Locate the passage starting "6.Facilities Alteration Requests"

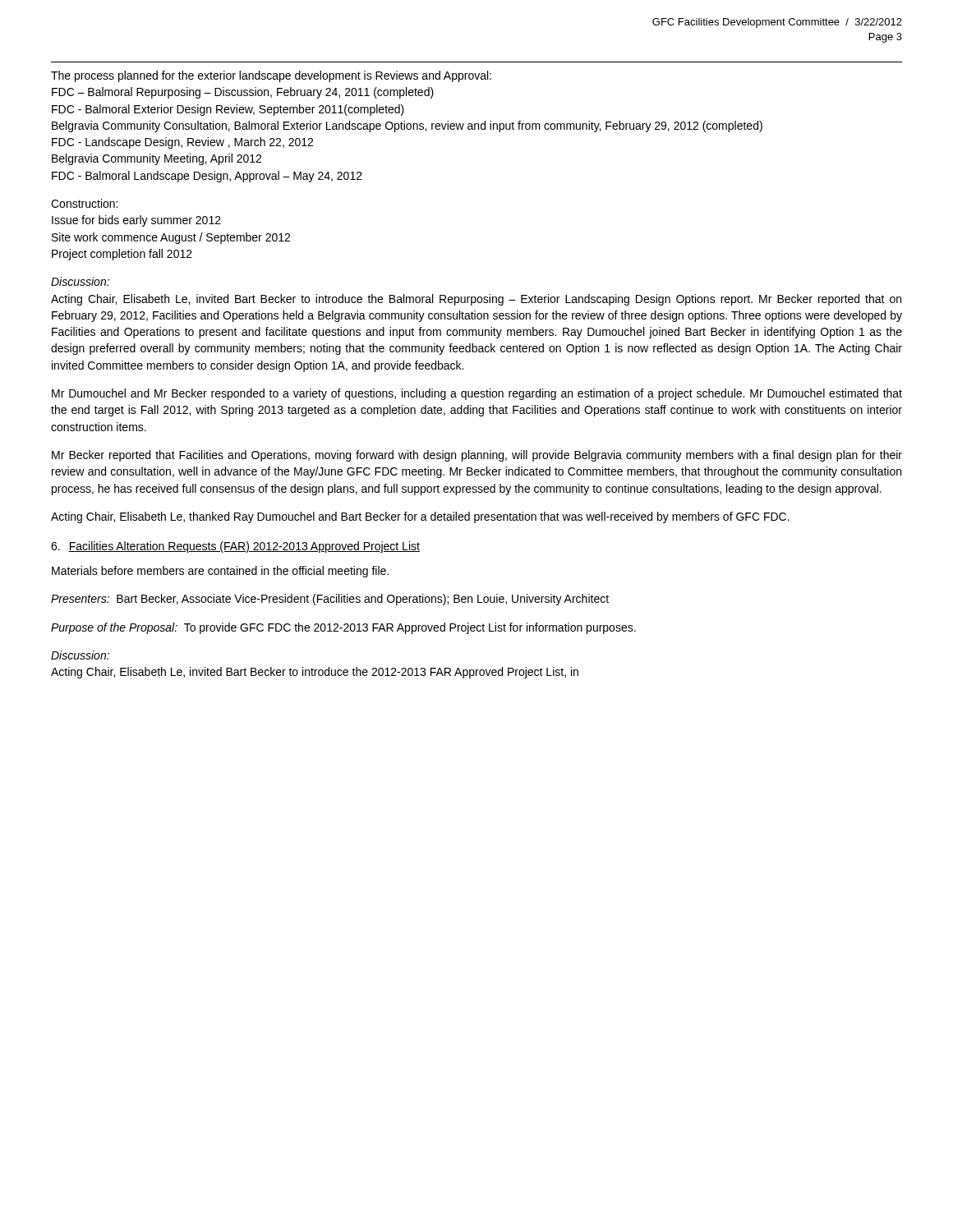(235, 546)
